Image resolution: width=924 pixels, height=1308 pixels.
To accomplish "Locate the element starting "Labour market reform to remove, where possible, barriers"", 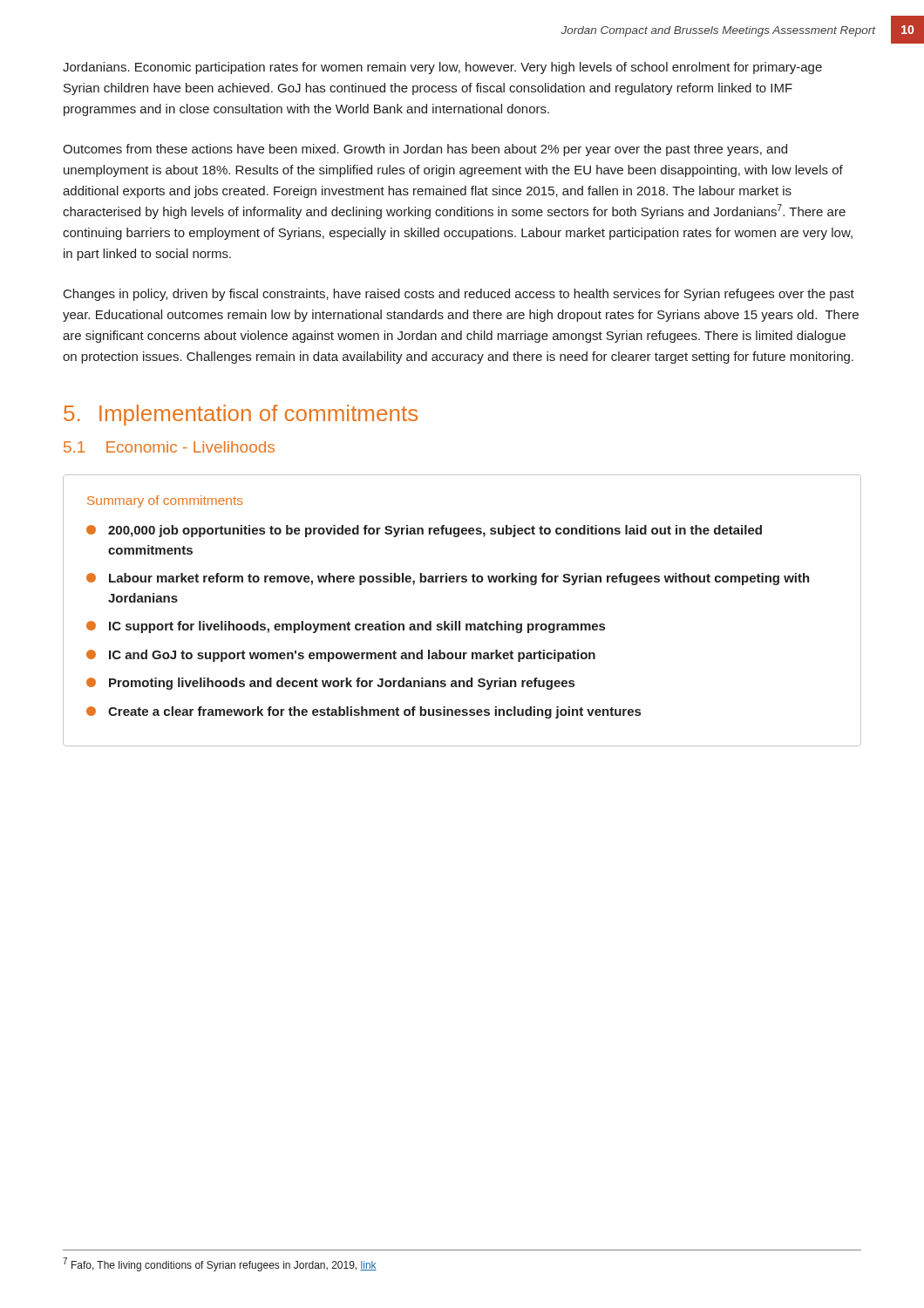I will coord(462,588).
